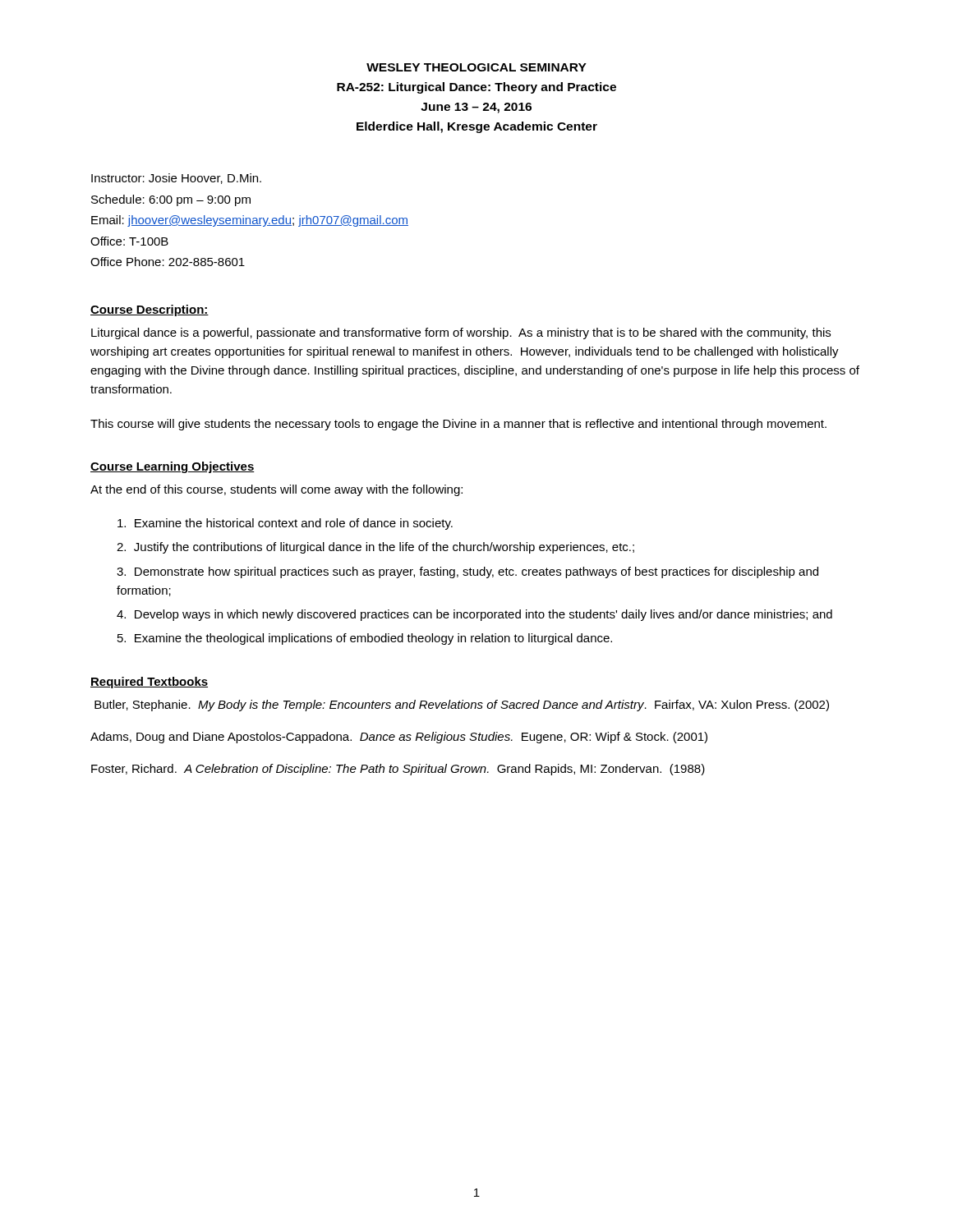Where is the passage that starts "4. Develop ways in"?
Image resolution: width=953 pixels, height=1232 pixels.
tap(475, 614)
